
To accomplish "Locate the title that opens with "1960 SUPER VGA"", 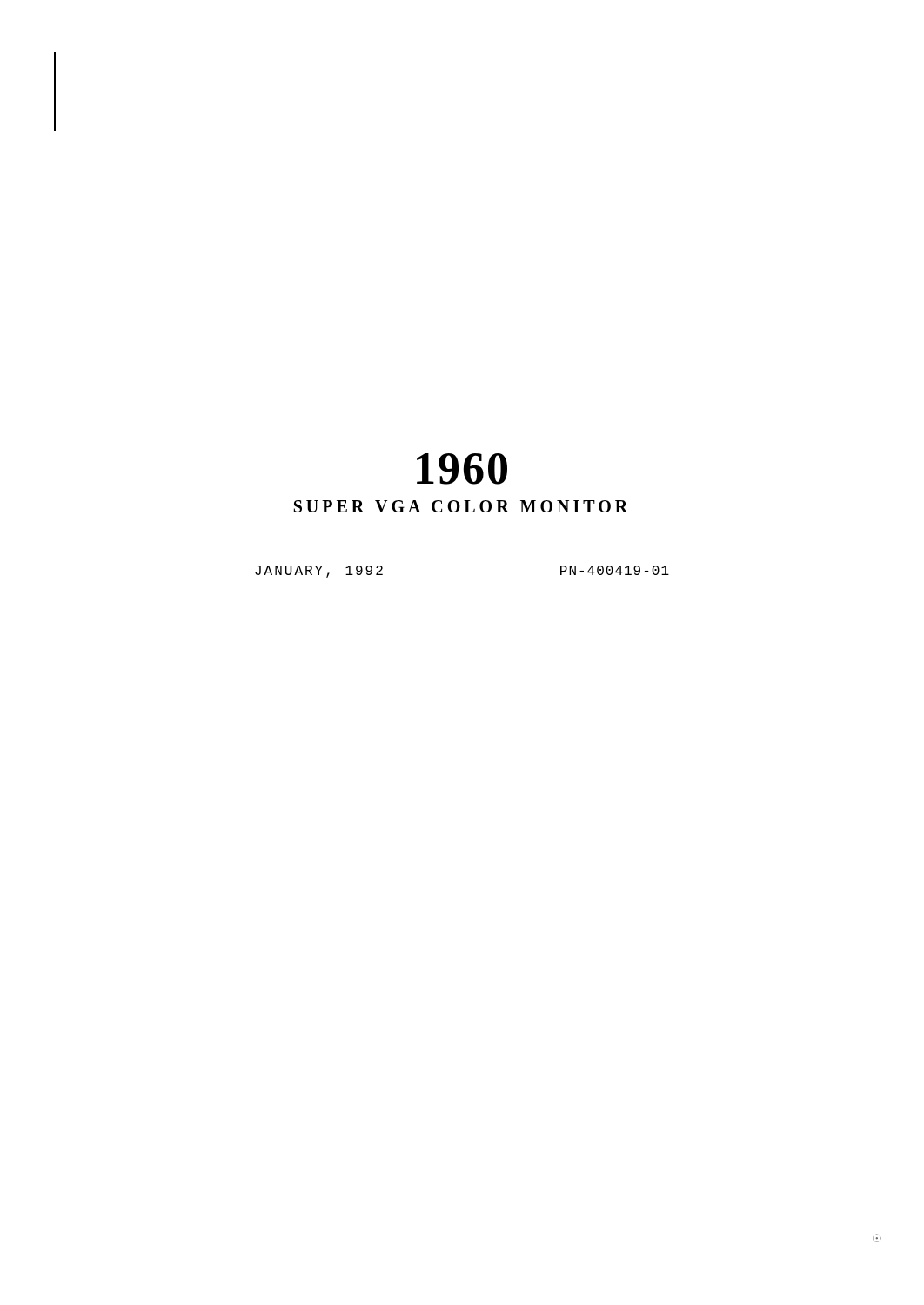I will [x=462, y=480].
